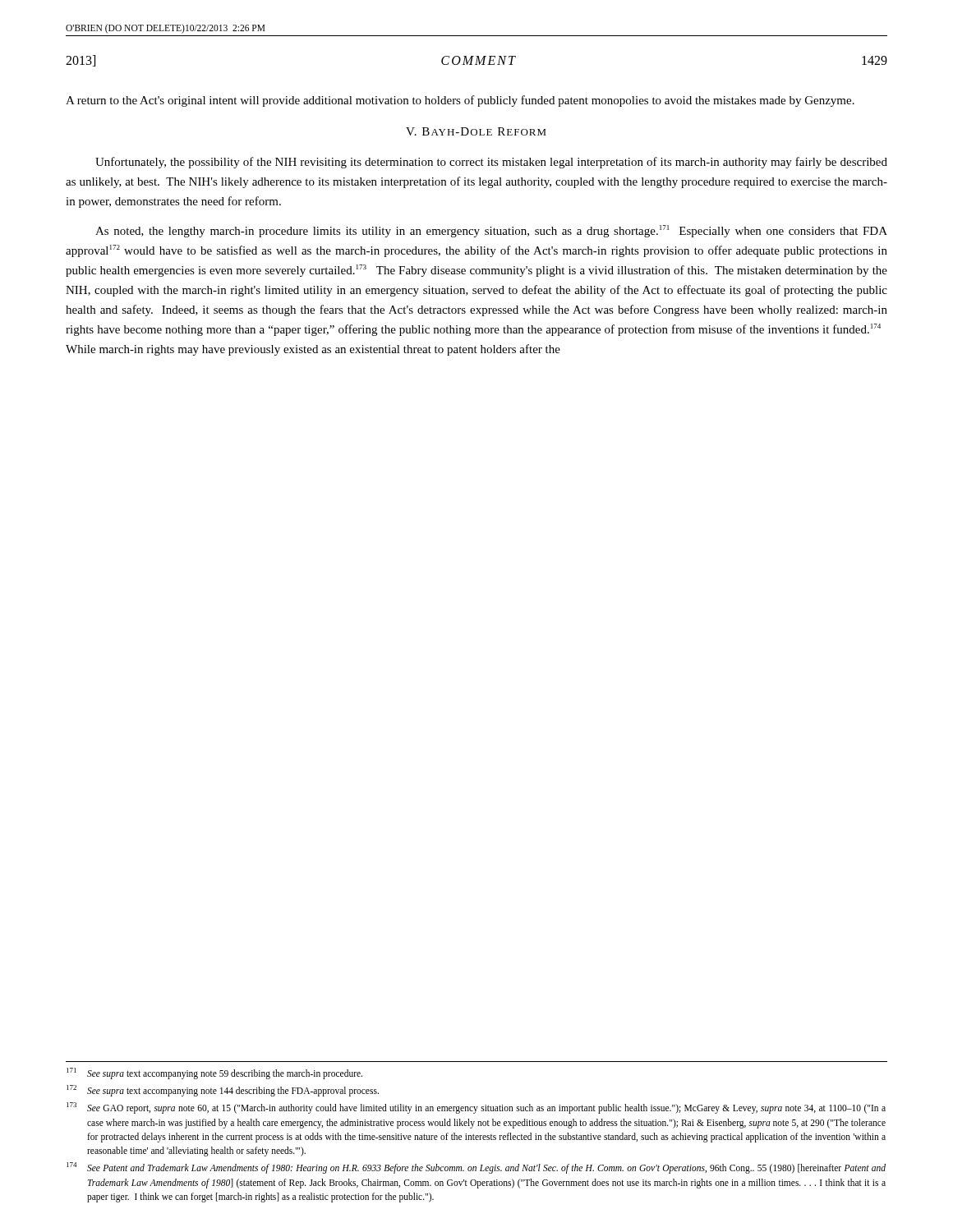
Task: Locate the text block starting "172See supra text accompanying note 144 describing the"
Action: coord(223,1091)
